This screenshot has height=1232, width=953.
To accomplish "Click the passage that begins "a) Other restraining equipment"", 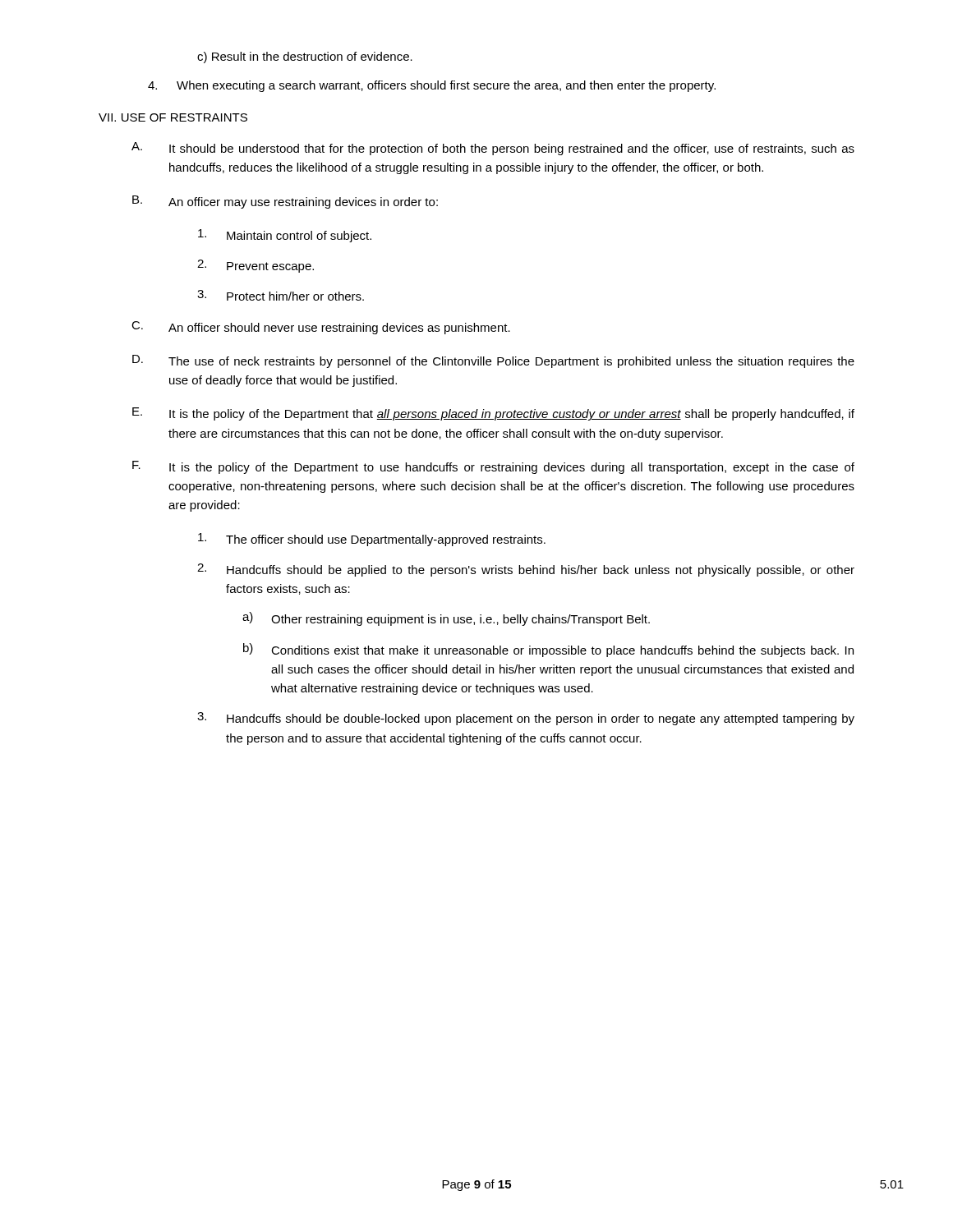I will tap(548, 619).
